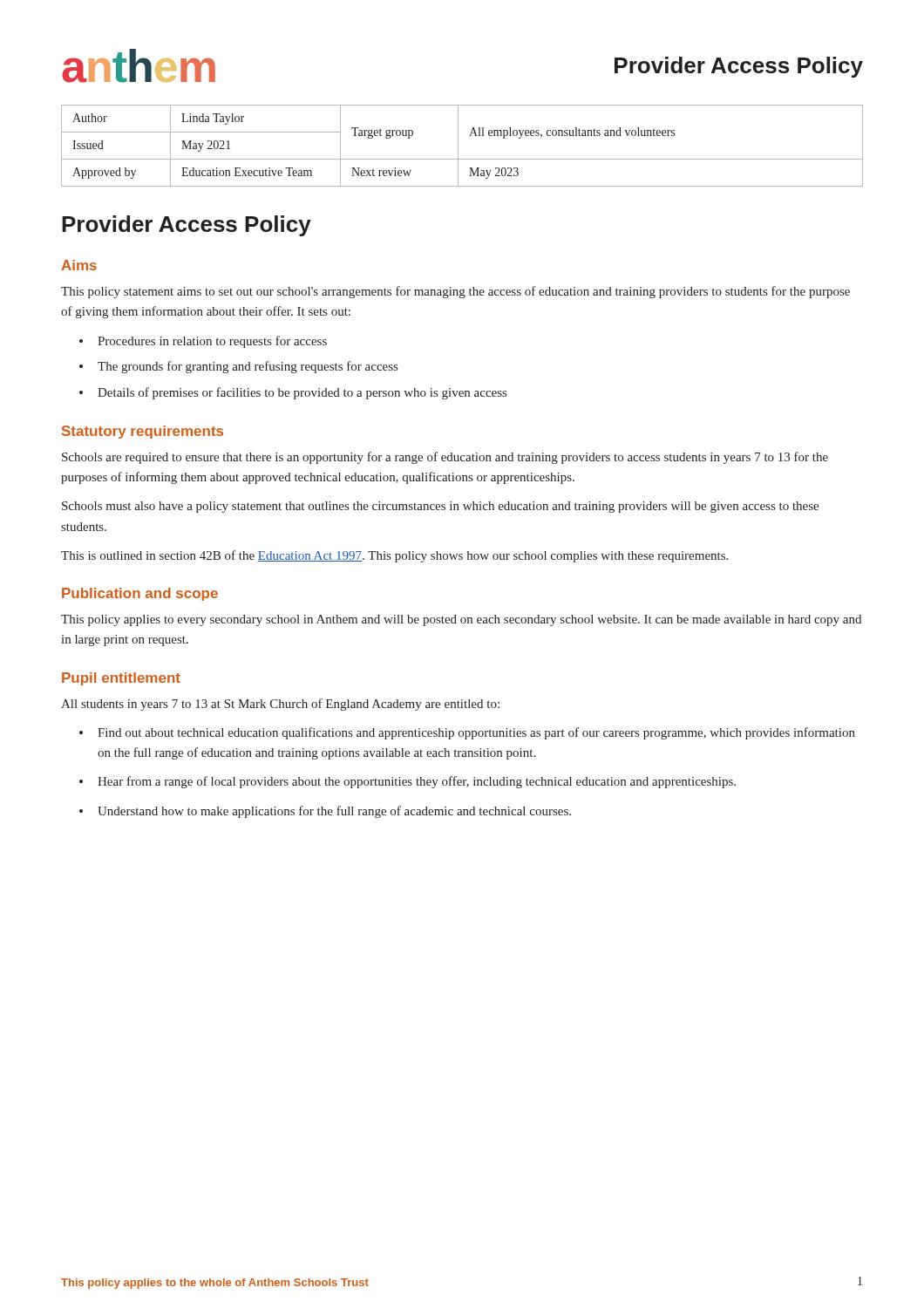
Task: Select the text block with the text "This policy applies to every secondary"
Action: [x=461, y=629]
